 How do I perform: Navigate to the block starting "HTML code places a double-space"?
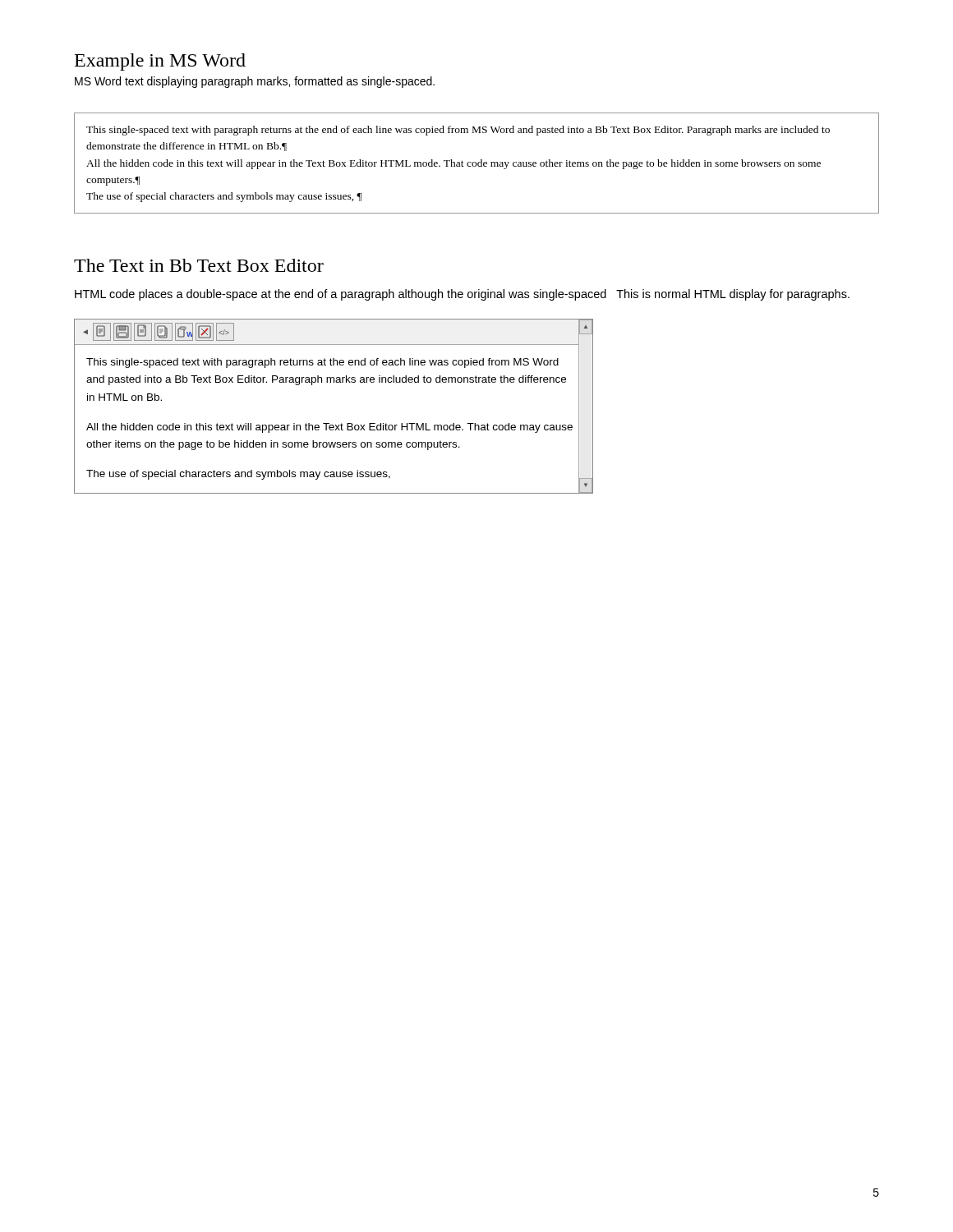[x=476, y=294]
